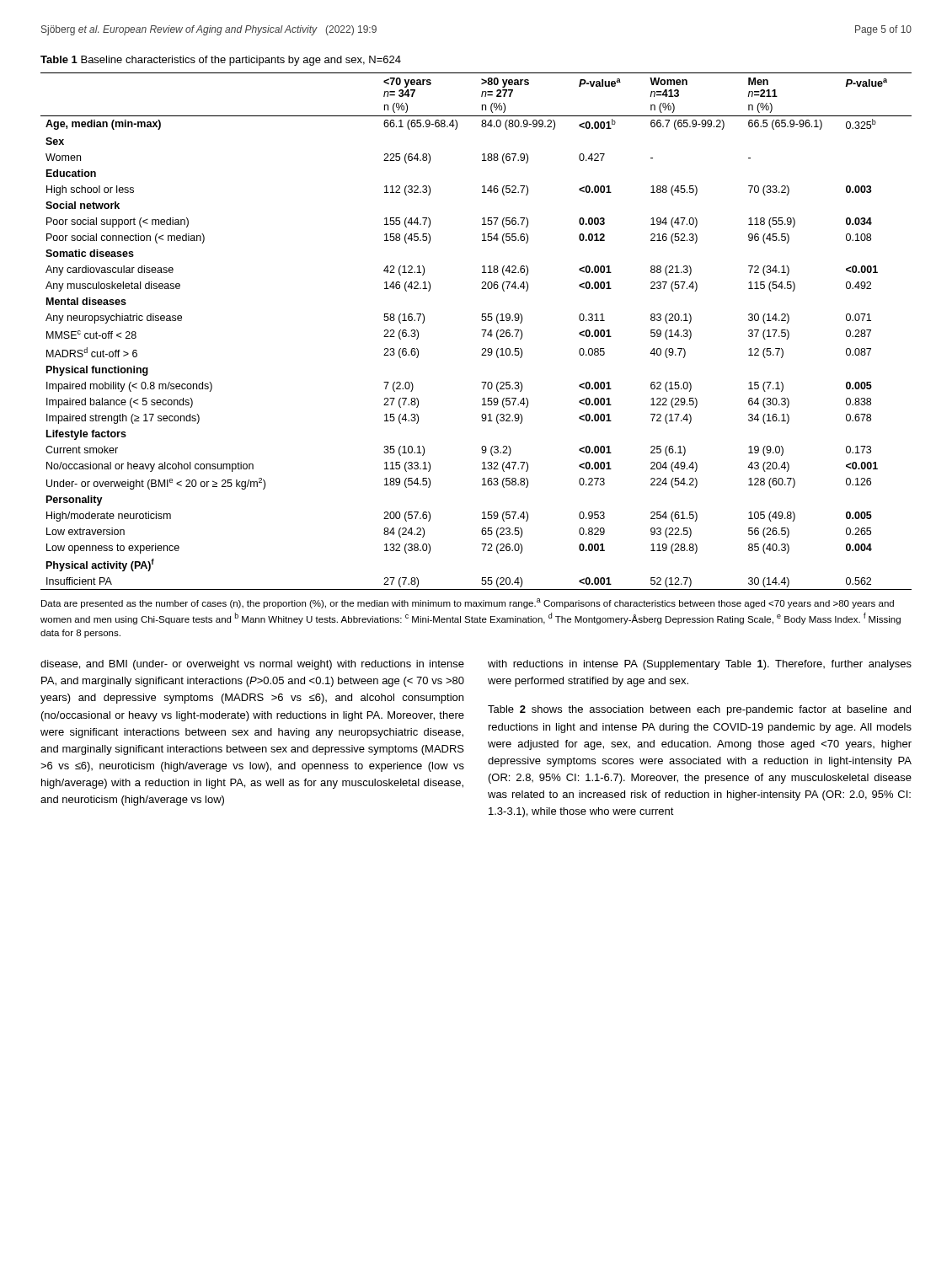
Task: Click on the table containing "9 (3.2)"
Action: tap(476, 331)
